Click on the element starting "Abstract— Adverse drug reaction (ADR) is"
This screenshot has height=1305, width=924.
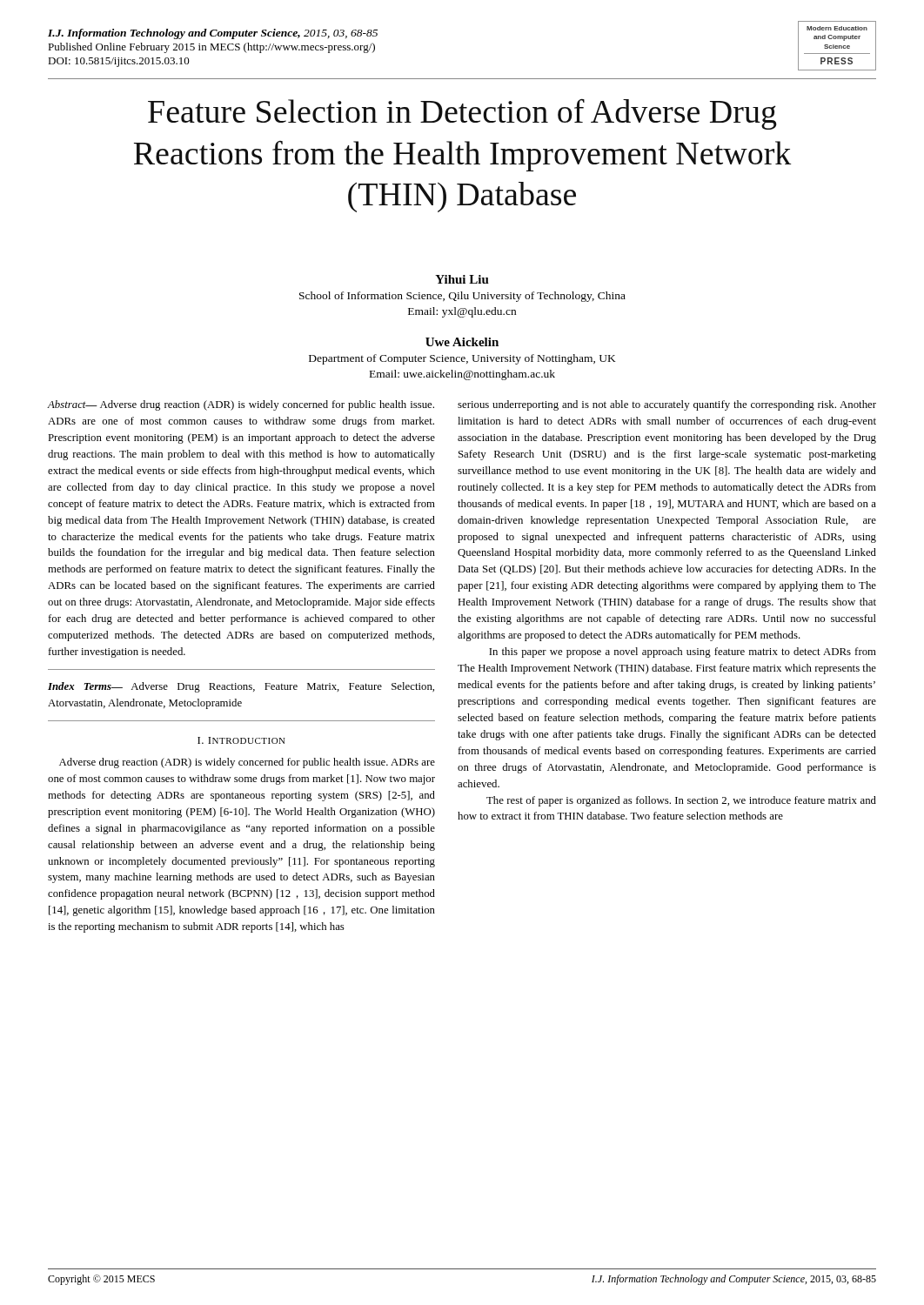(x=241, y=528)
